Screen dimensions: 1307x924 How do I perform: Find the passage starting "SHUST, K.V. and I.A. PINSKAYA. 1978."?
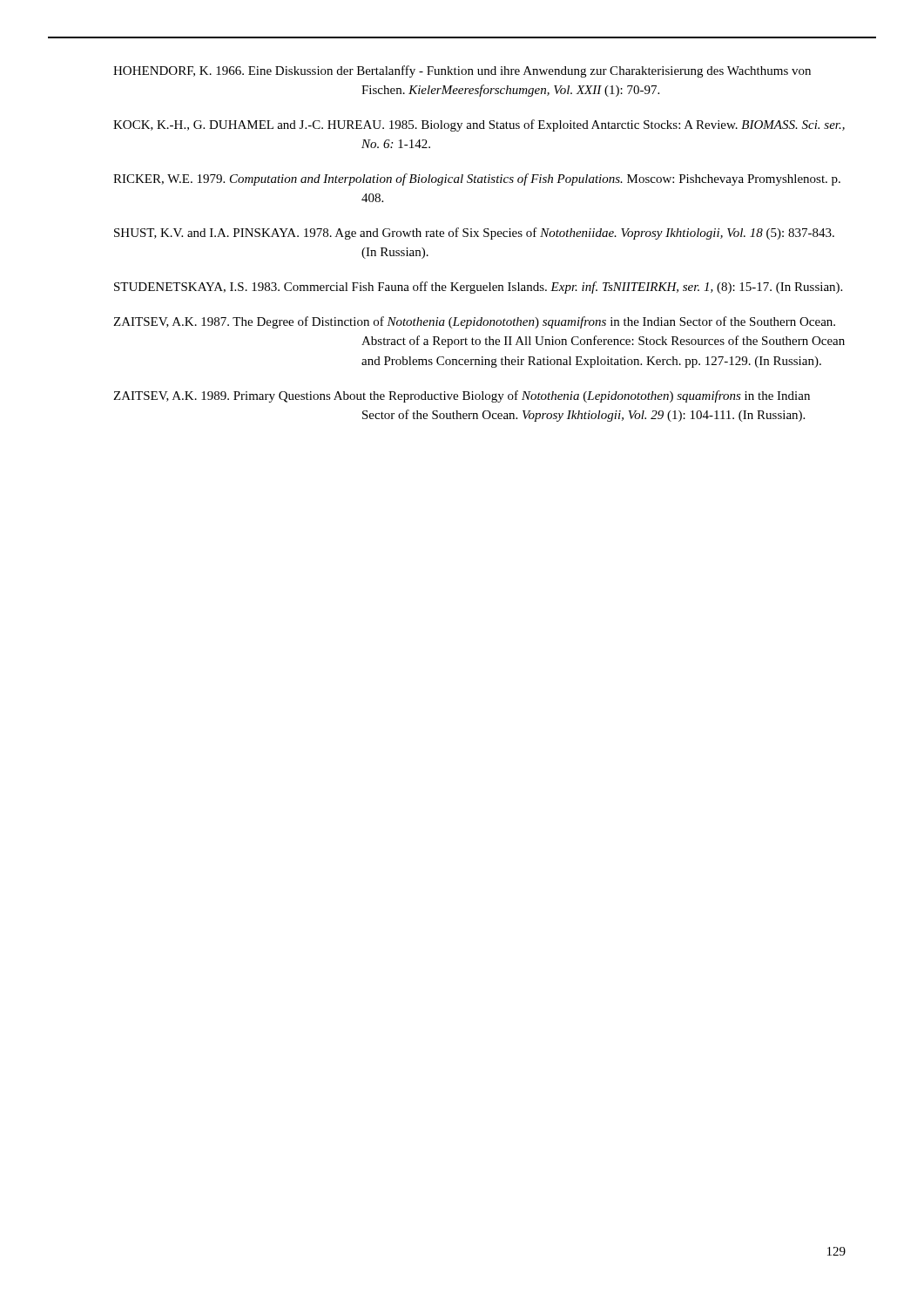point(479,243)
